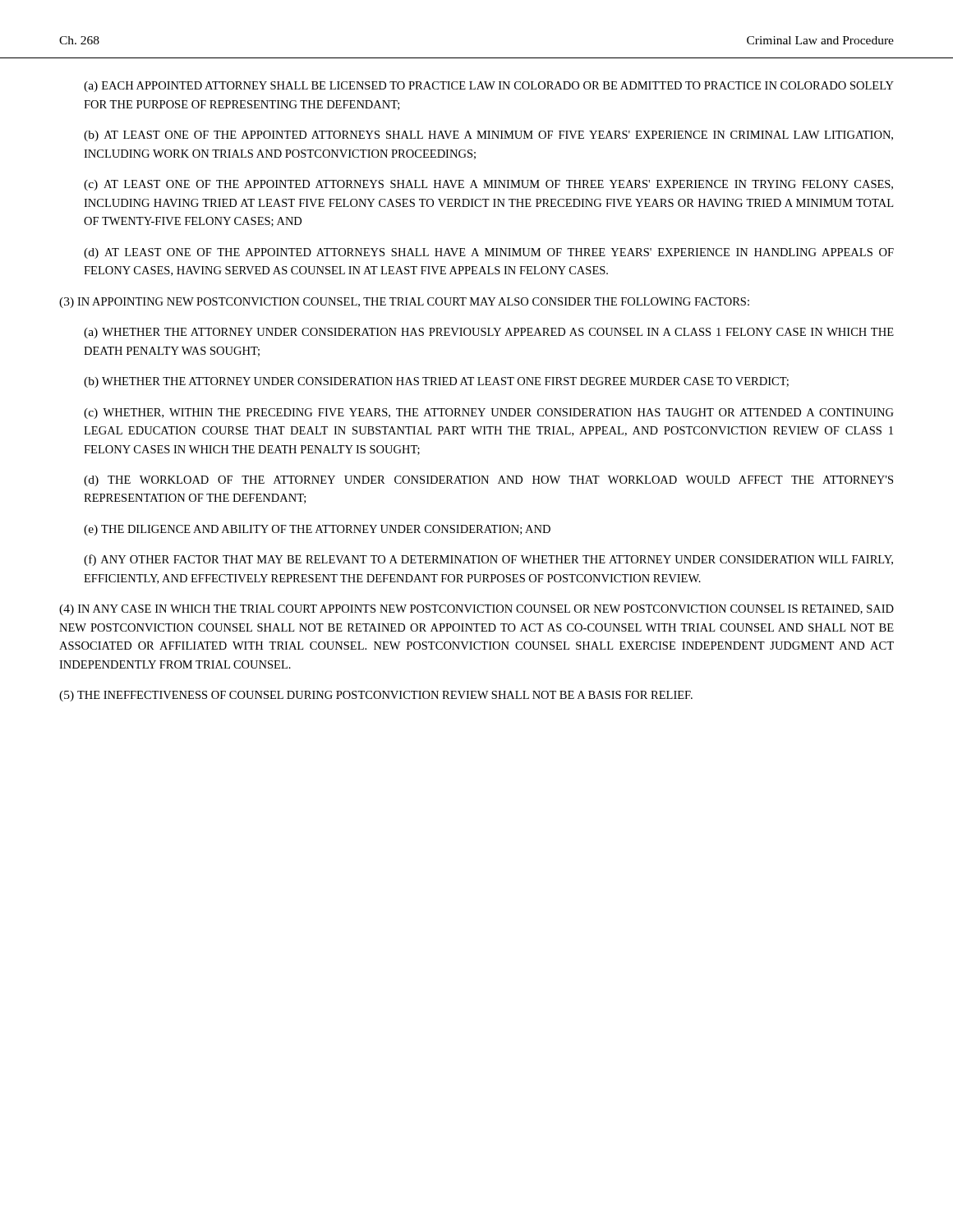This screenshot has width=953, height=1232.
Task: Select the text starting "(3) In appointing new"
Action: [x=405, y=301]
